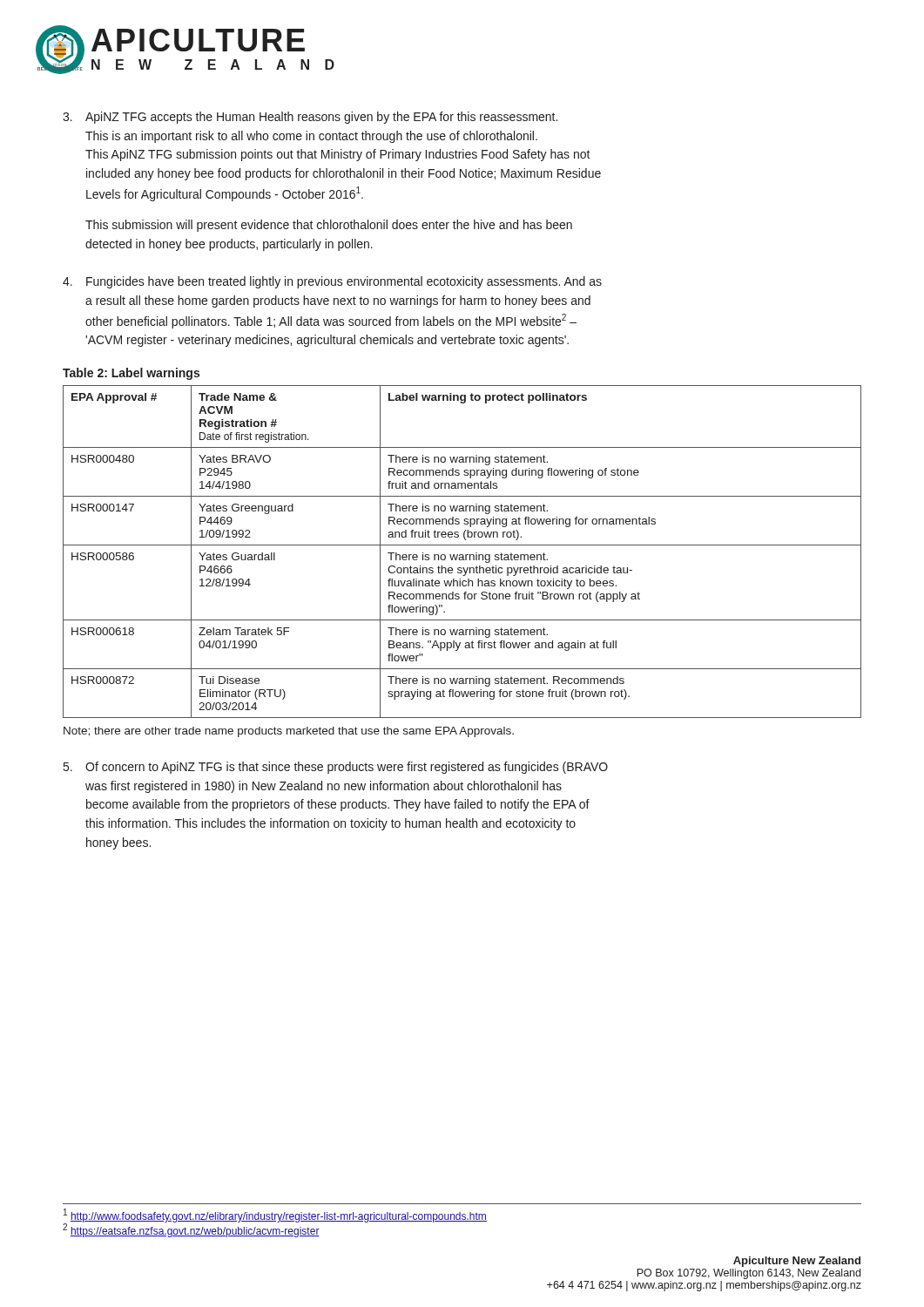The image size is (924, 1307).
Task: Select the element starting "Note; there are"
Action: (x=289, y=730)
